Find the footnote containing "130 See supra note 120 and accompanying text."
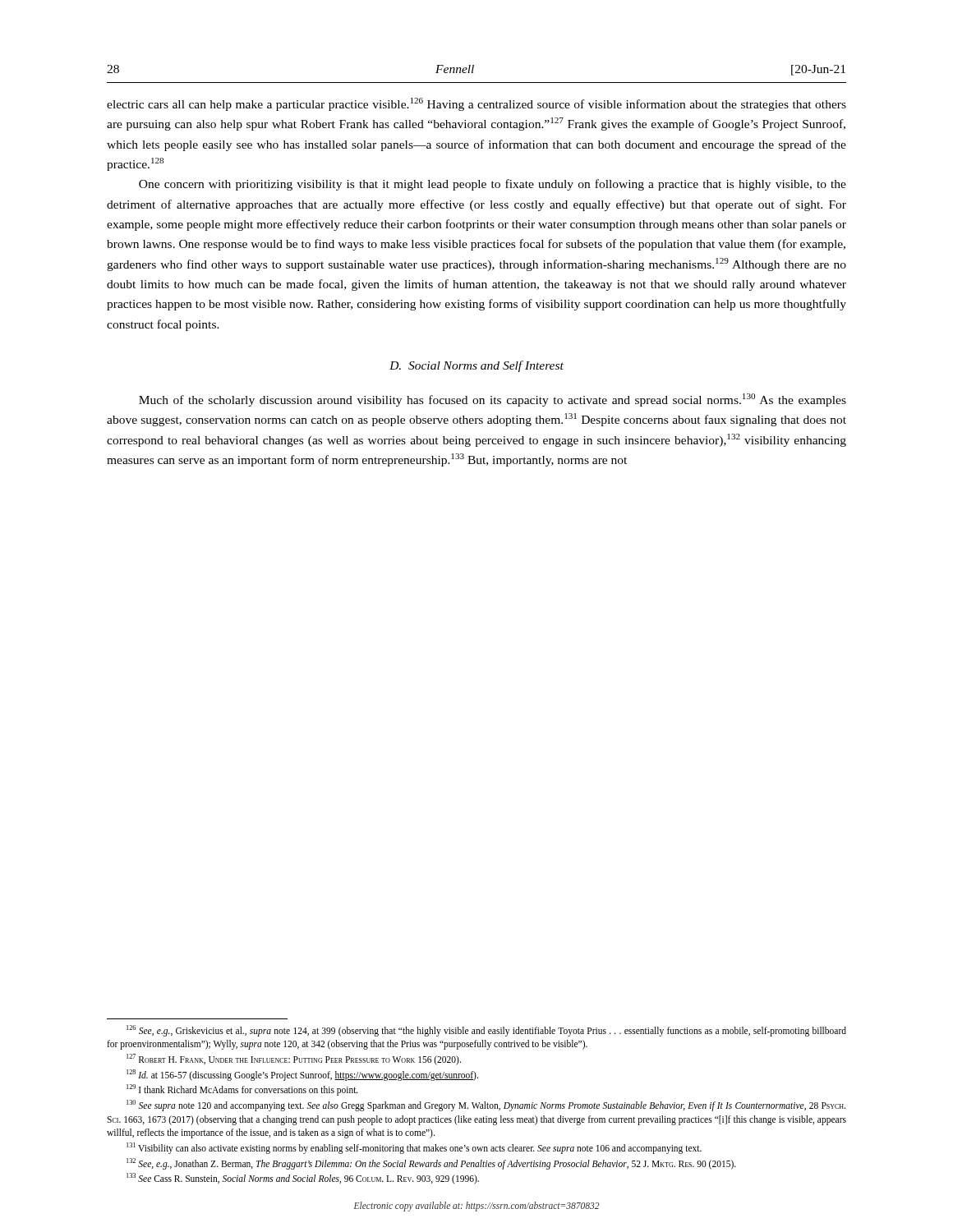This screenshot has width=953, height=1232. pos(476,1118)
